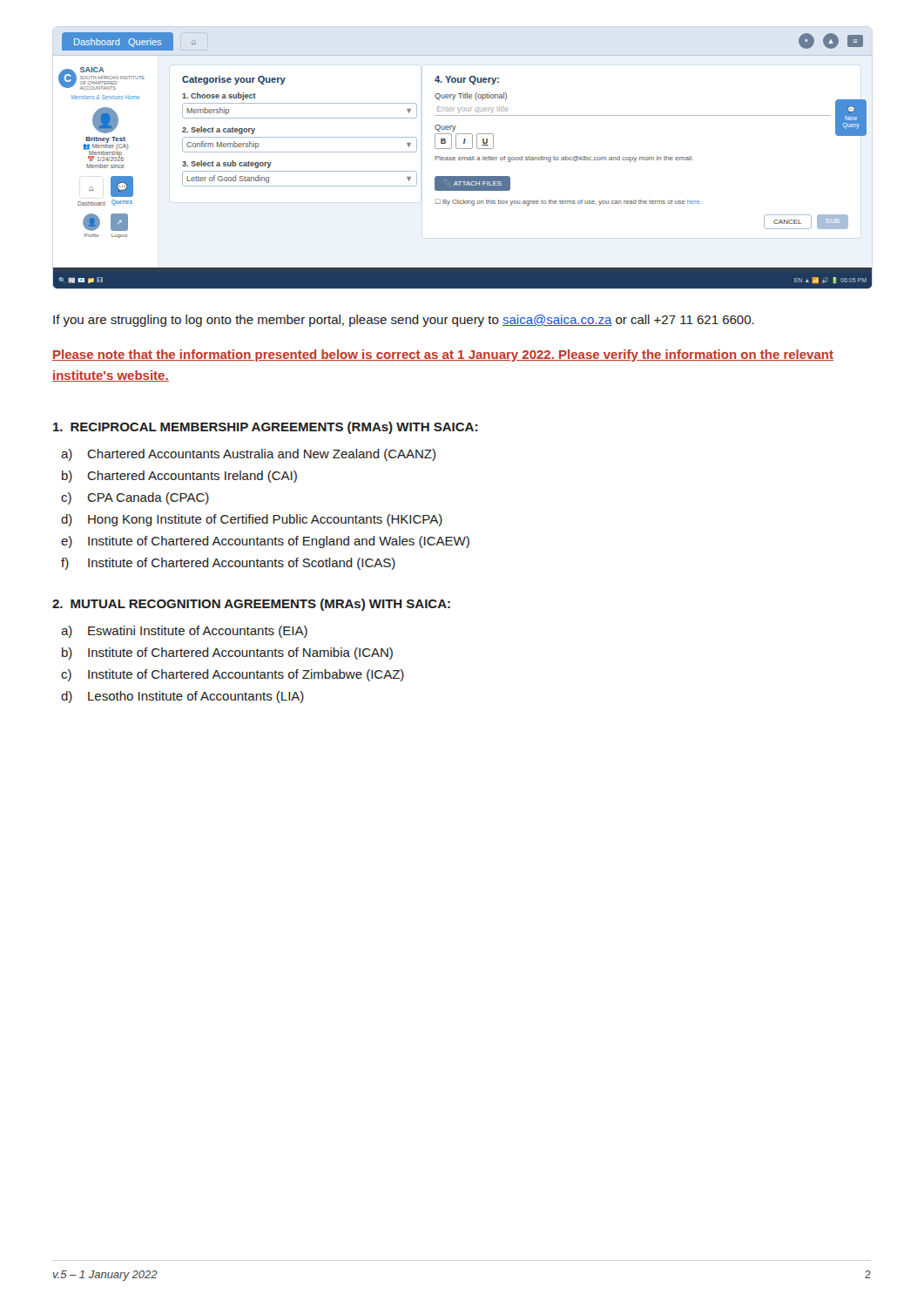This screenshot has width=924, height=1307.
Task: Click on the list item that says "b)Institute of Chartered Accountants"
Action: coord(227,652)
